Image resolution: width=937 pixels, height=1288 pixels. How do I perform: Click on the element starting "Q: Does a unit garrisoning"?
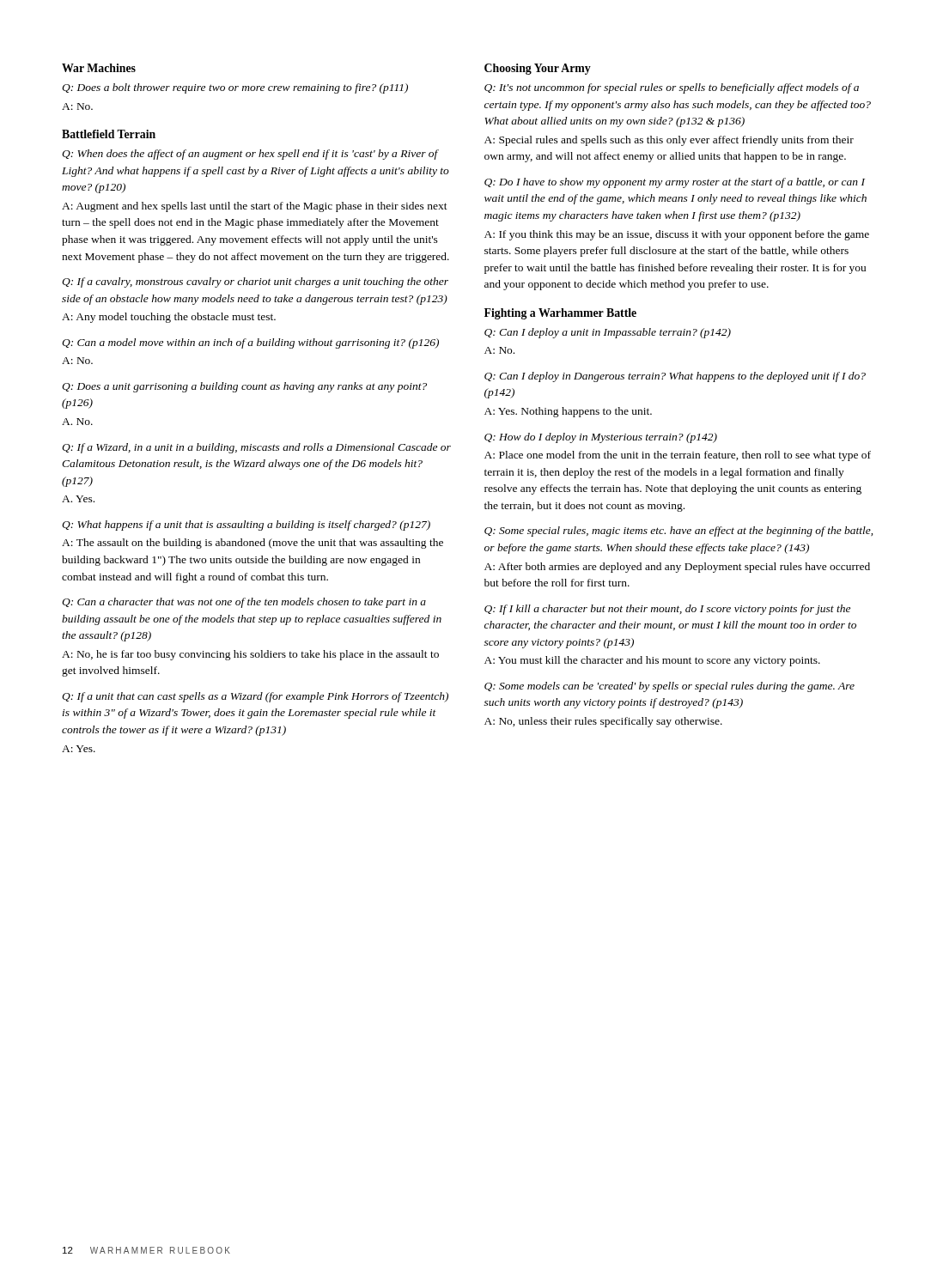tap(244, 387)
